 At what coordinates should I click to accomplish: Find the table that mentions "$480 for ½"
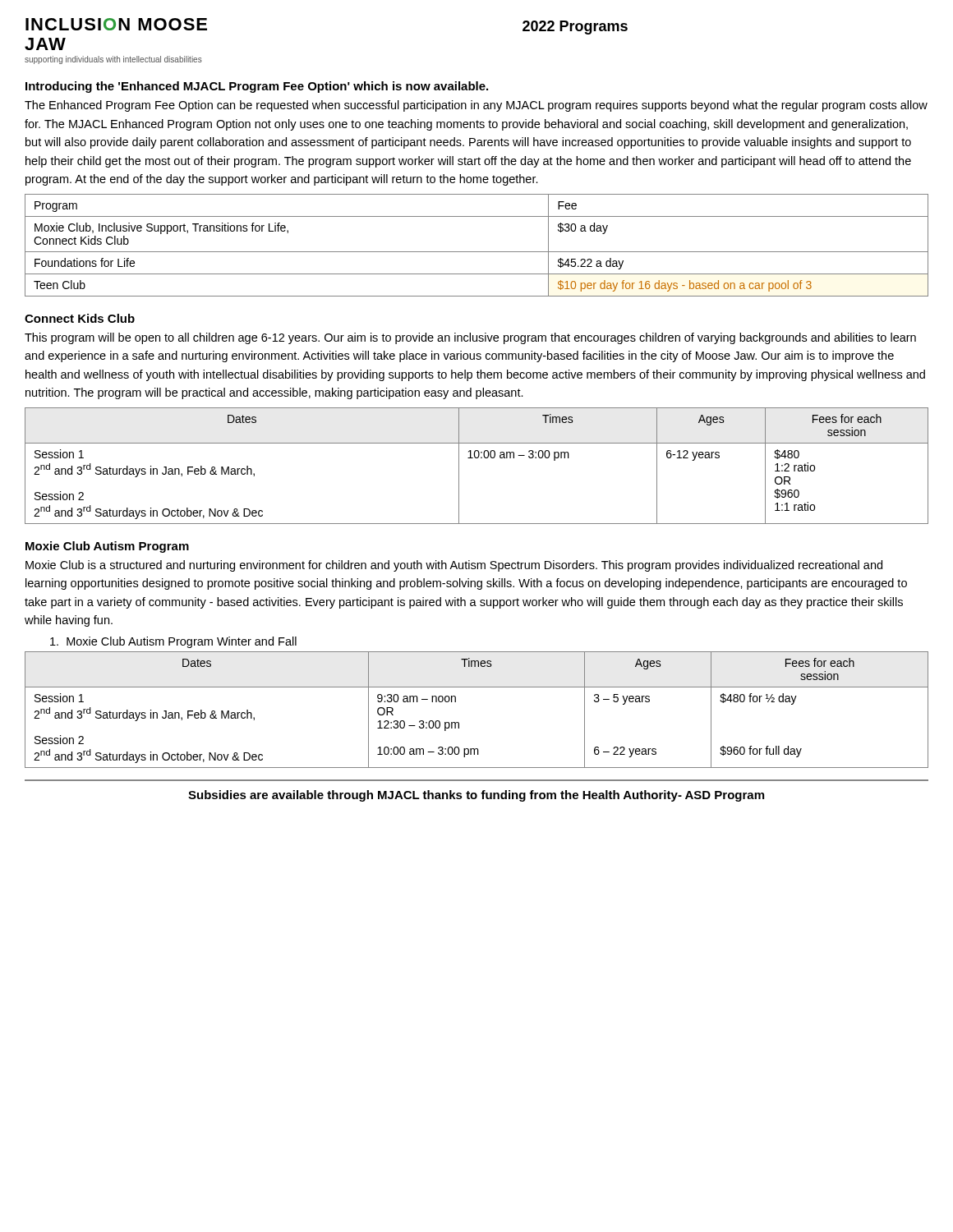pyautogui.click(x=476, y=710)
